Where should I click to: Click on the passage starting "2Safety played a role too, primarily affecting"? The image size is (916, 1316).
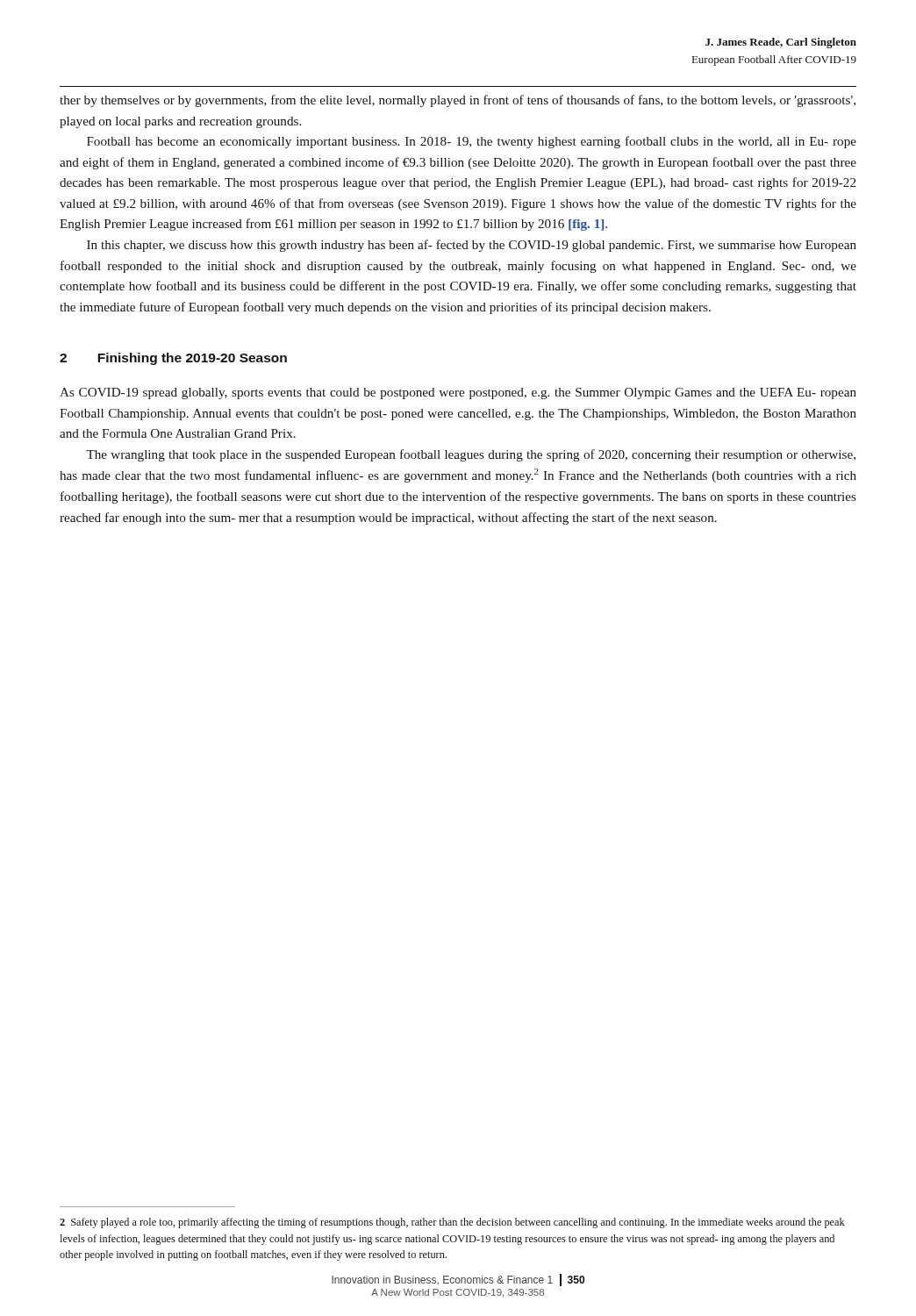pyautogui.click(x=458, y=1235)
